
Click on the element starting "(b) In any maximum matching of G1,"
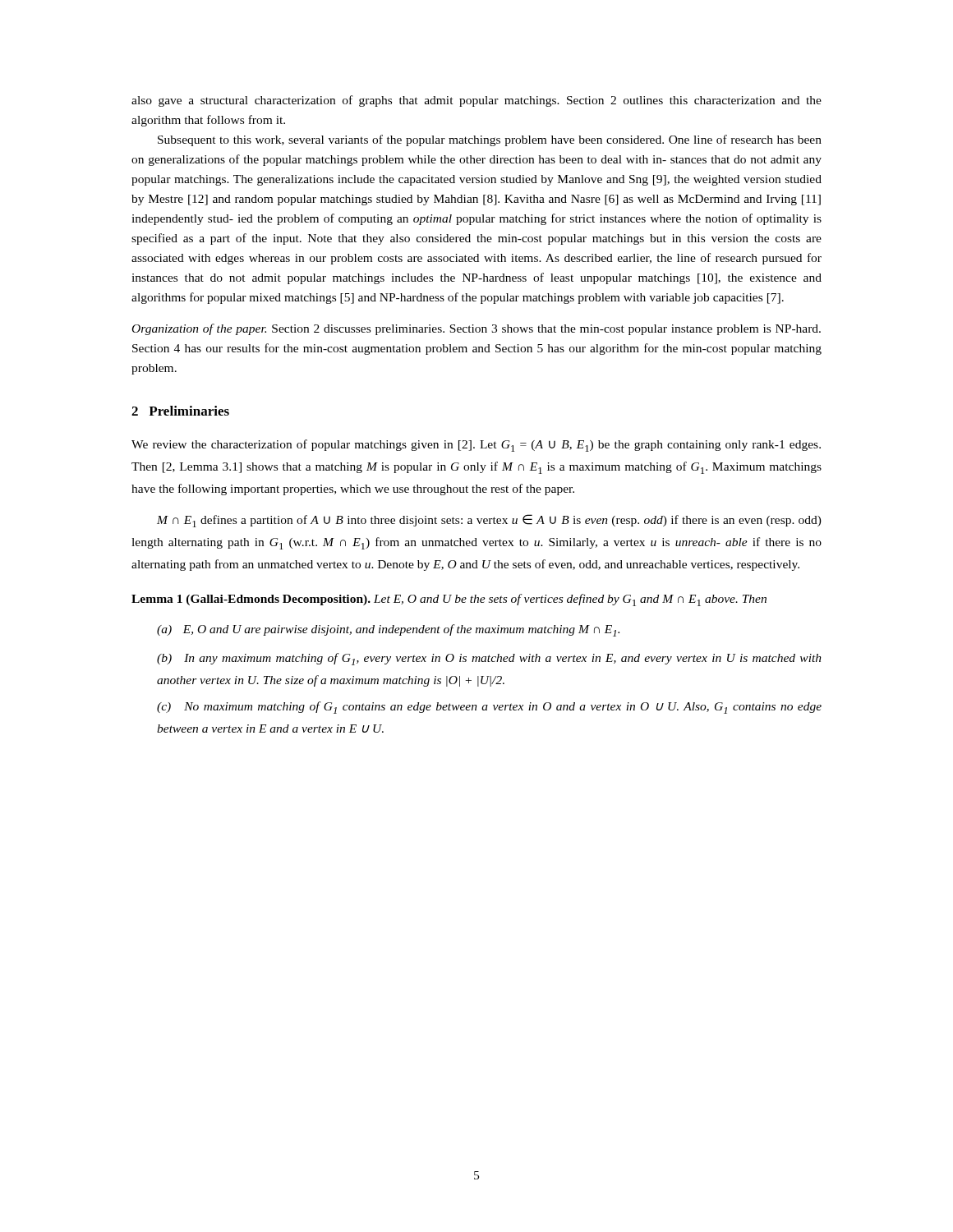click(476, 669)
